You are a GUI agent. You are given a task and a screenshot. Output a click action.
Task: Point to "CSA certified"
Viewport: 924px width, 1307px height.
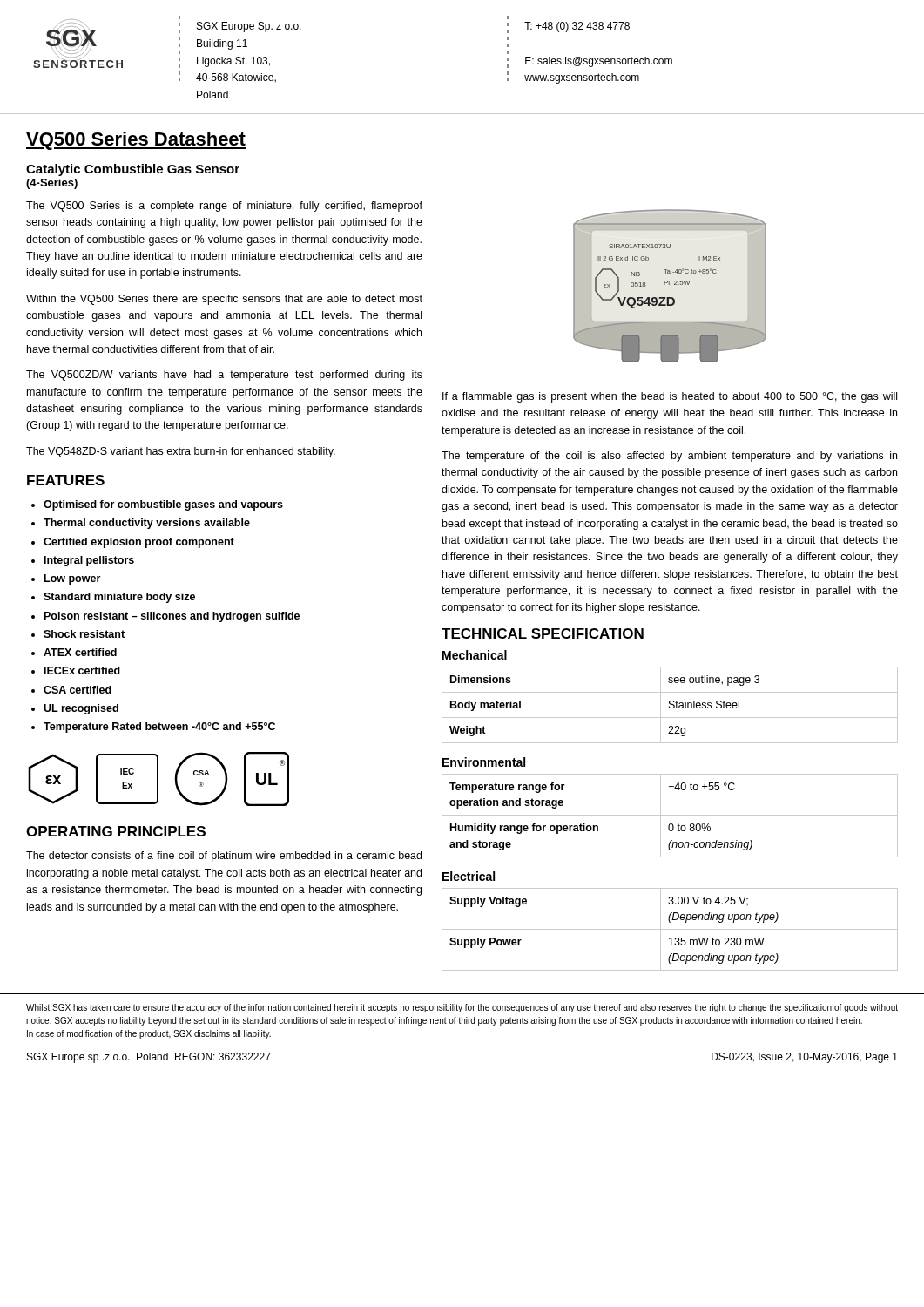click(x=78, y=690)
